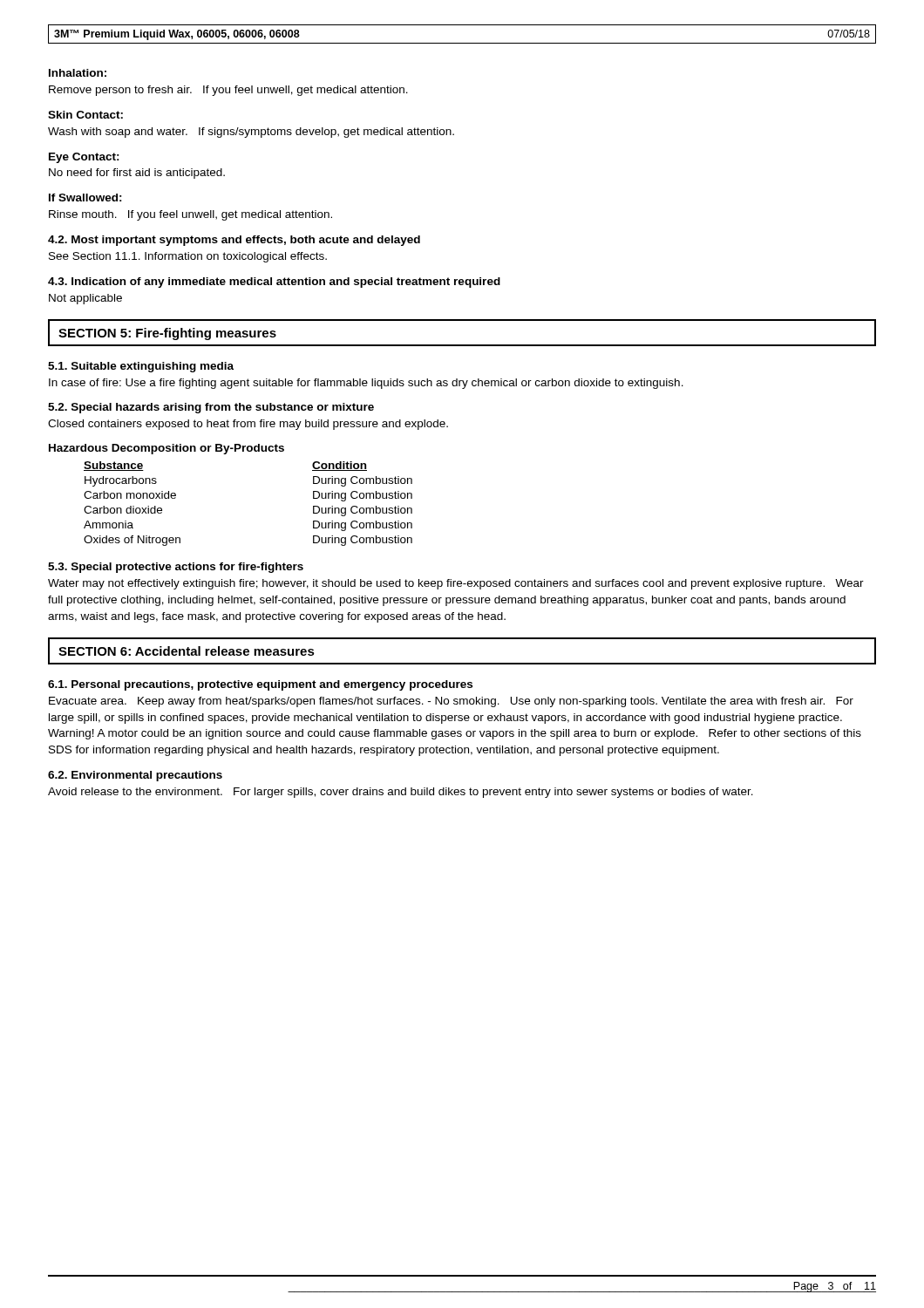
Task: Select the block starting "Inhalation: Remove person"
Action: (228, 81)
